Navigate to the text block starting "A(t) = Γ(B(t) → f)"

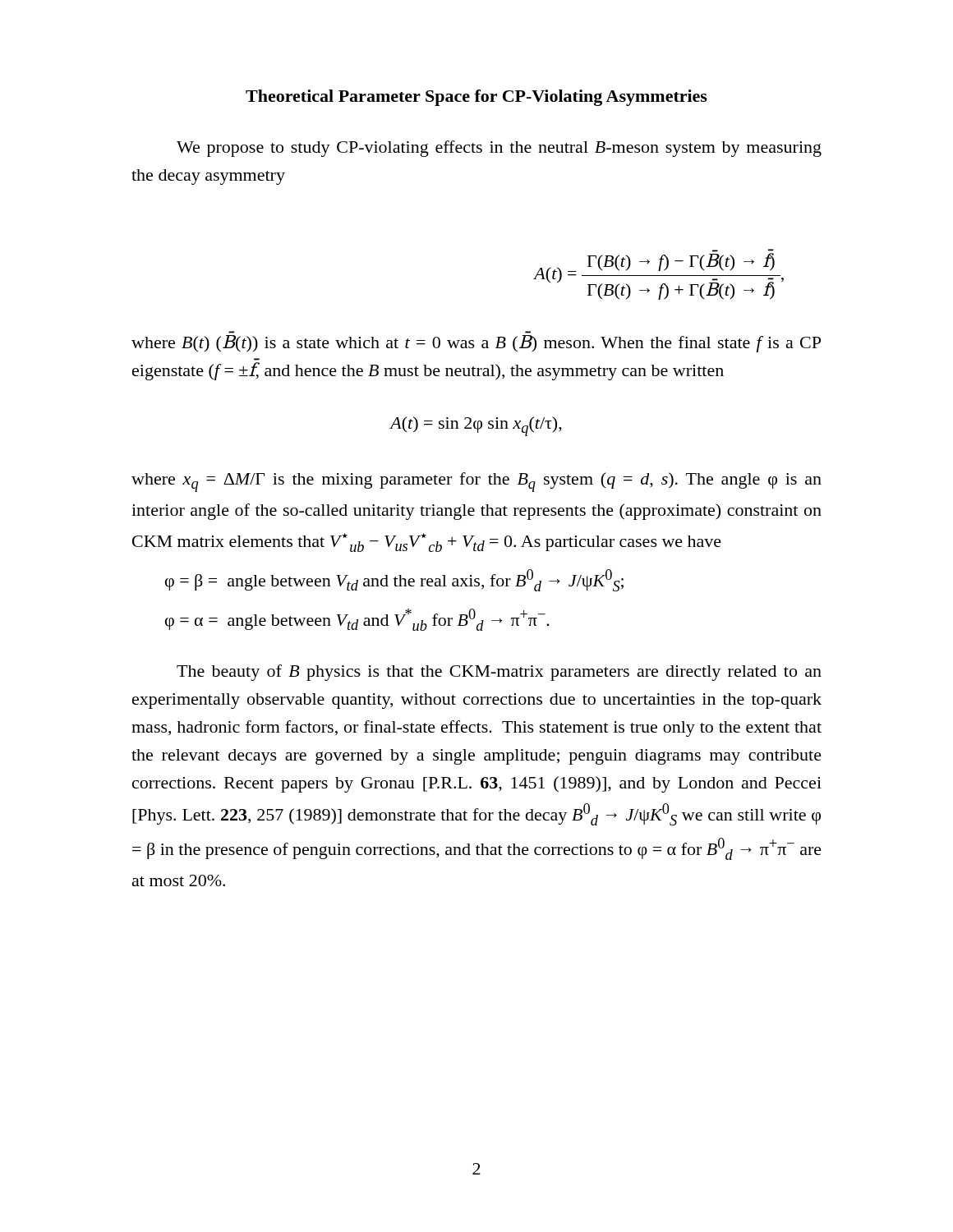[658, 274]
